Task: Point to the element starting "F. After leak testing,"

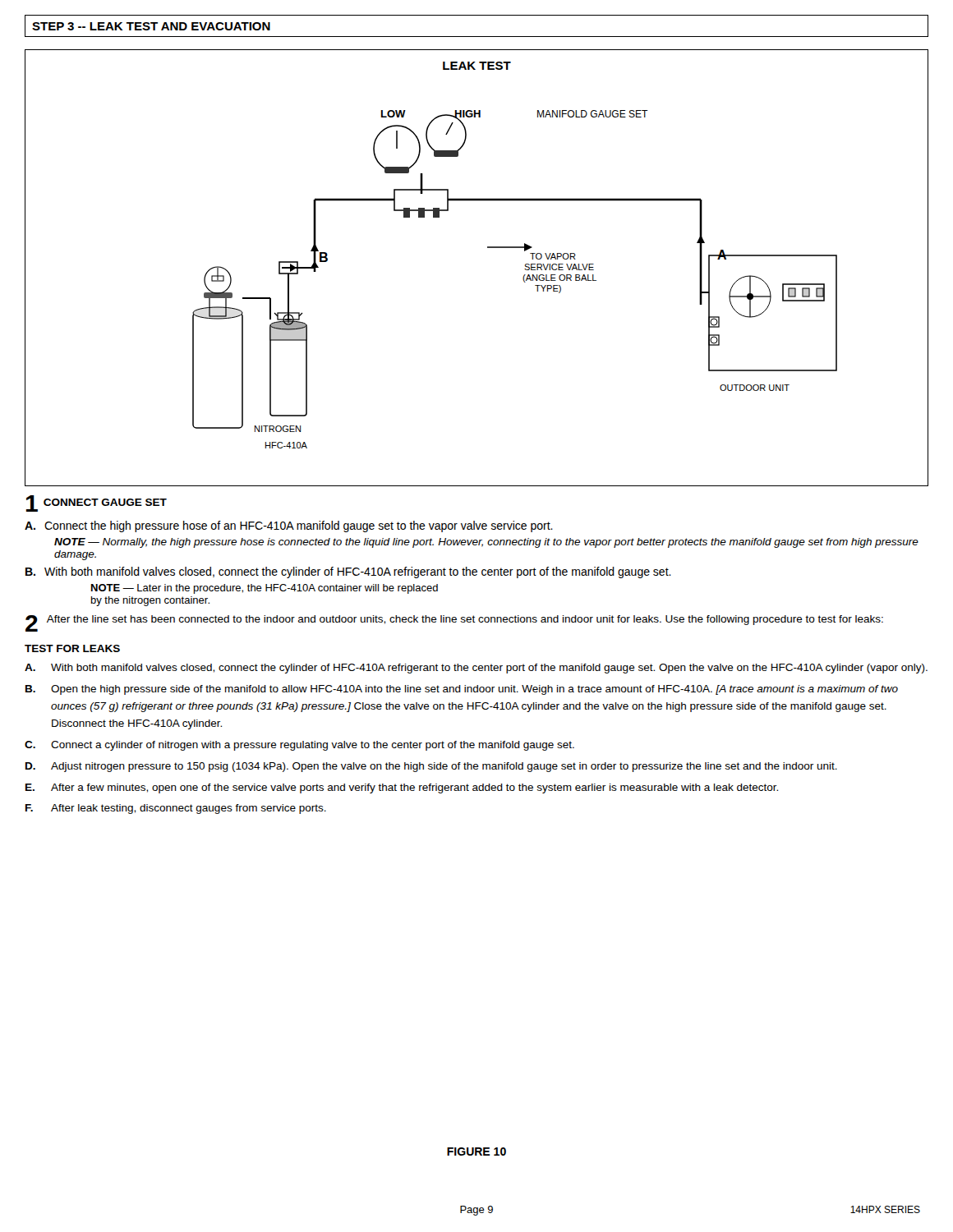Action: (x=176, y=809)
